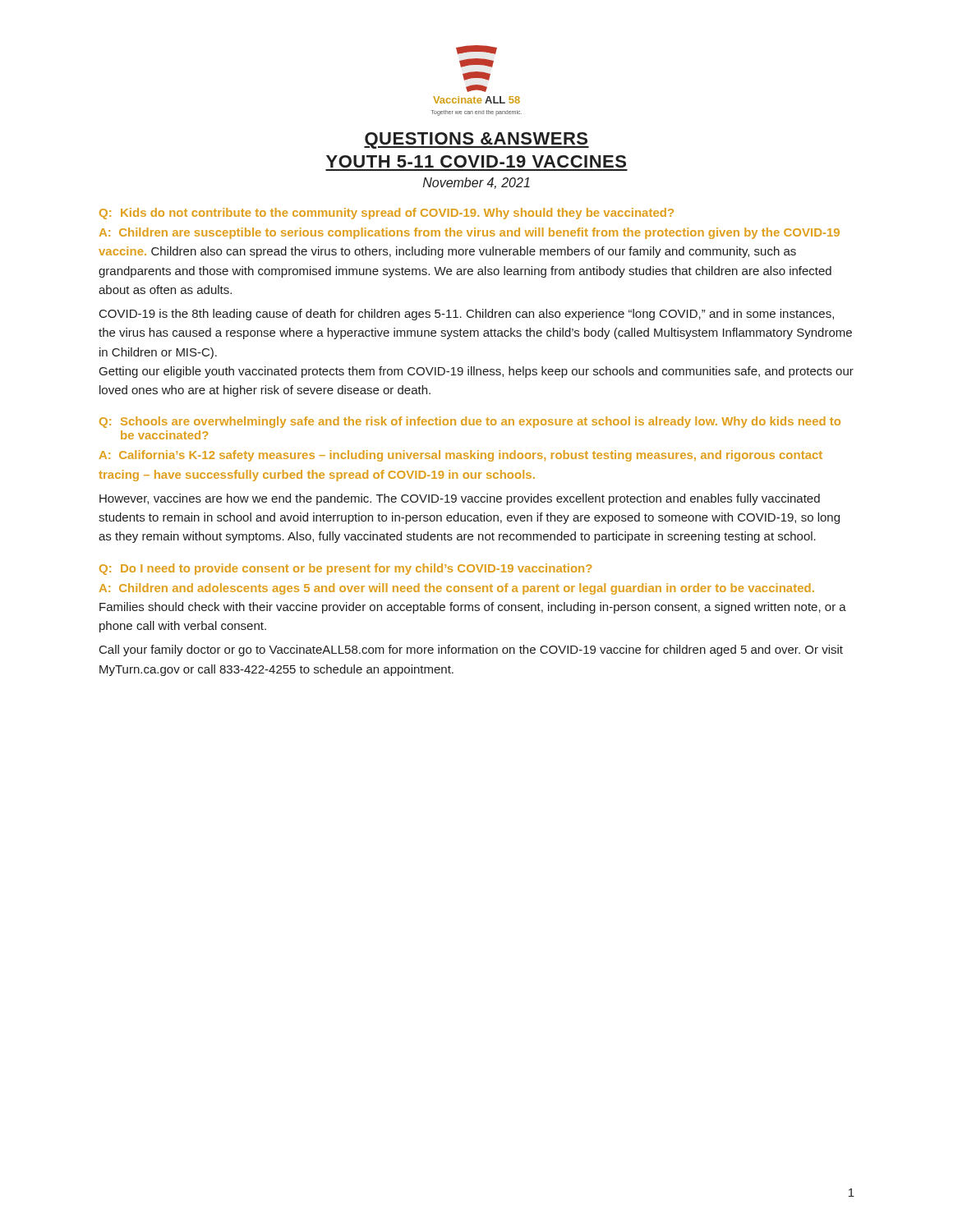Navigate to the passage starting "A: California’s K-12 safety measures –"
The height and width of the screenshot is (1232, 953).
(461, 464)
